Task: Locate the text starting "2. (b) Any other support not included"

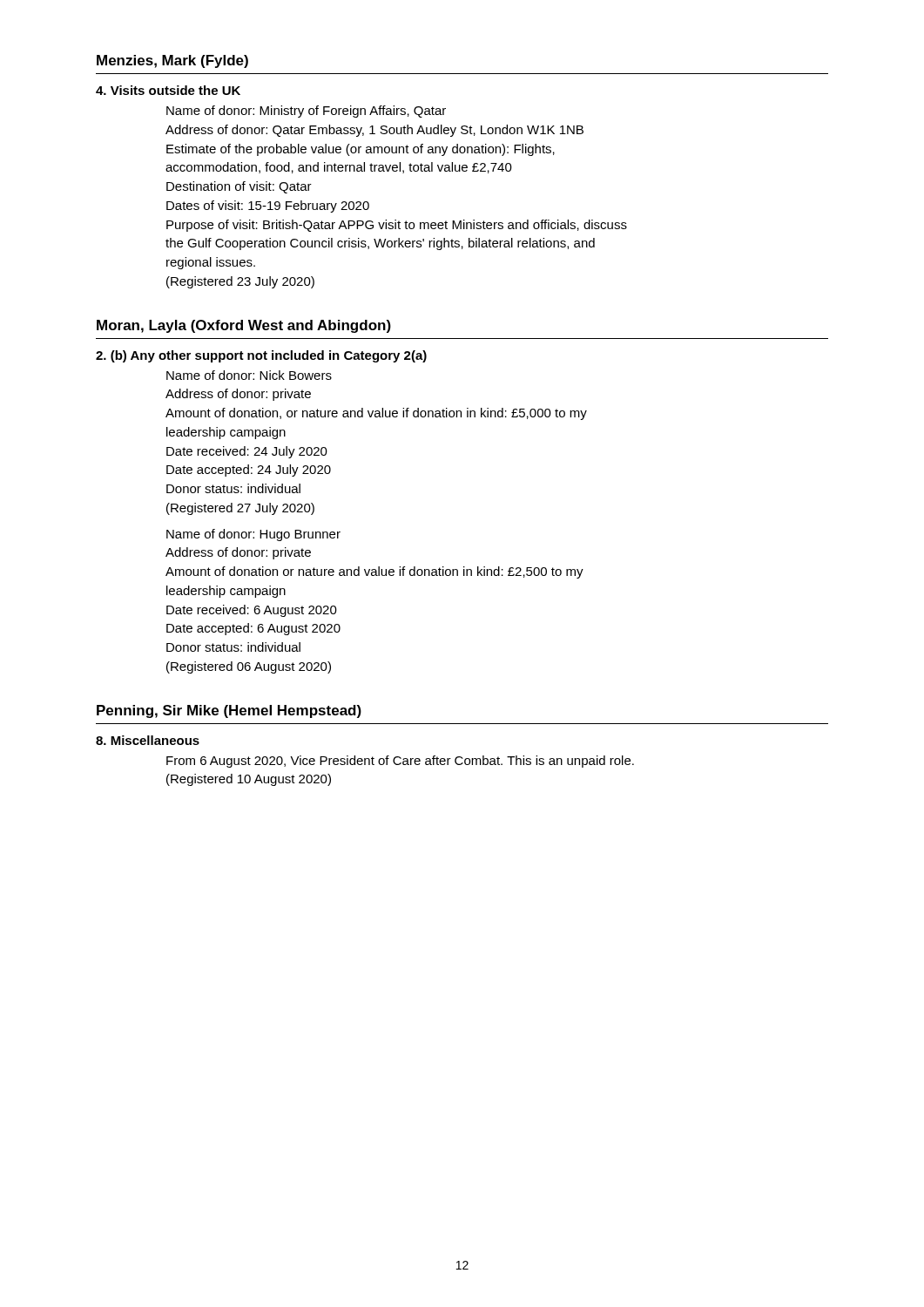Action: click(x=261, y=355)
